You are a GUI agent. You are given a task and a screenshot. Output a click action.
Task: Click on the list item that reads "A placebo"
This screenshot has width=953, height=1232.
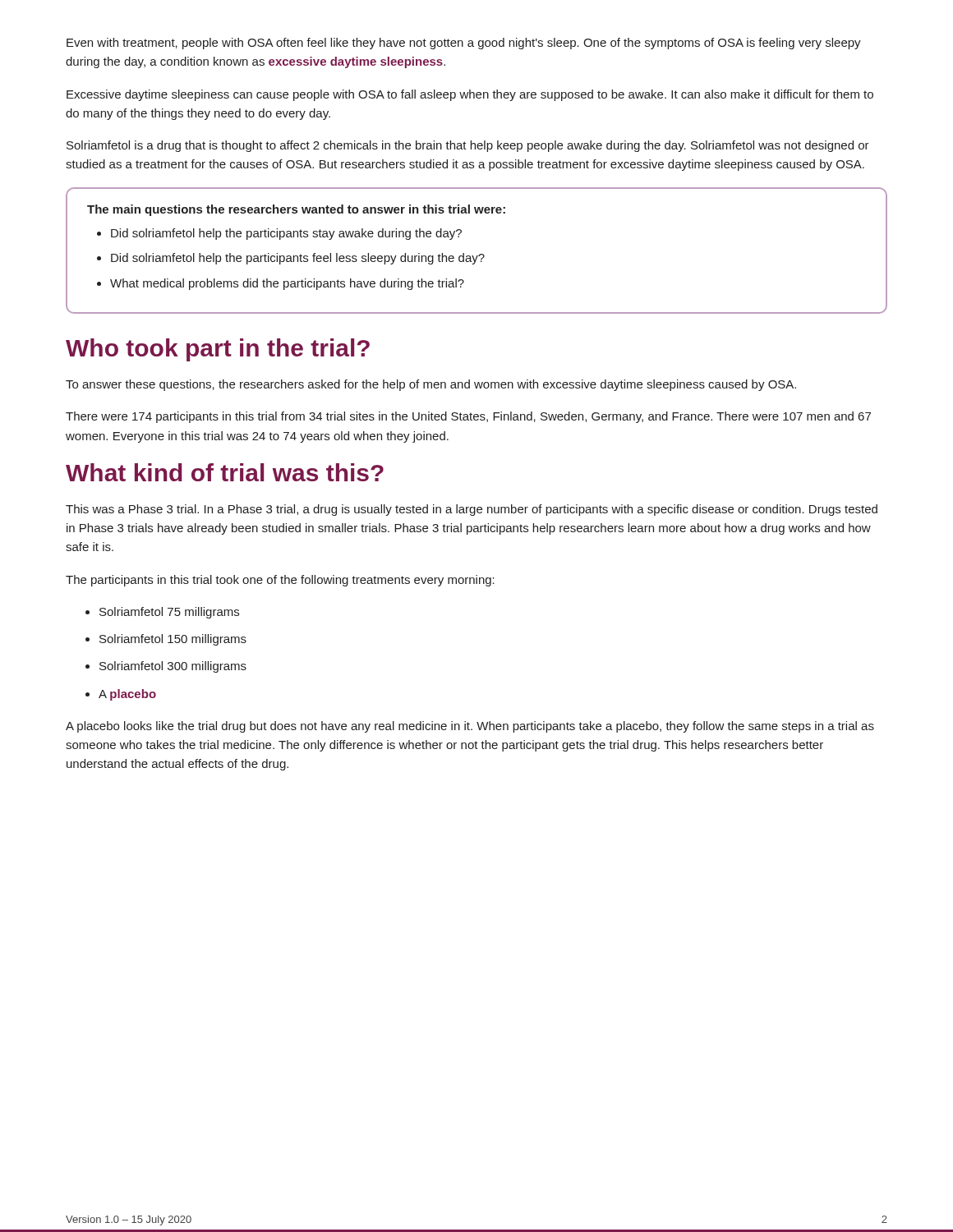127,693
